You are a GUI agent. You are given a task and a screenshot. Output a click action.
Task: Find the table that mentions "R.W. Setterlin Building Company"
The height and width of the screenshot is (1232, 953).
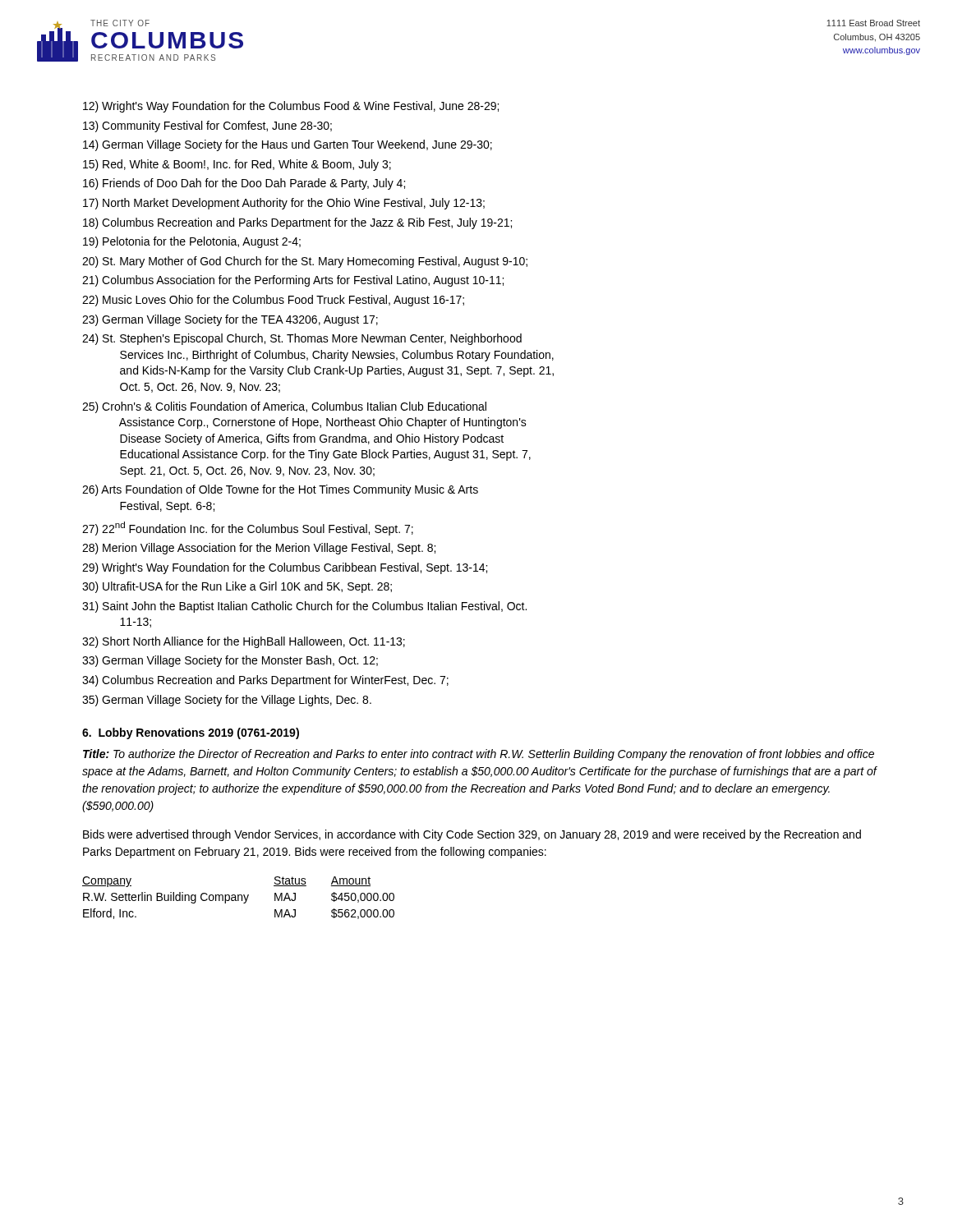click(485, 897)
